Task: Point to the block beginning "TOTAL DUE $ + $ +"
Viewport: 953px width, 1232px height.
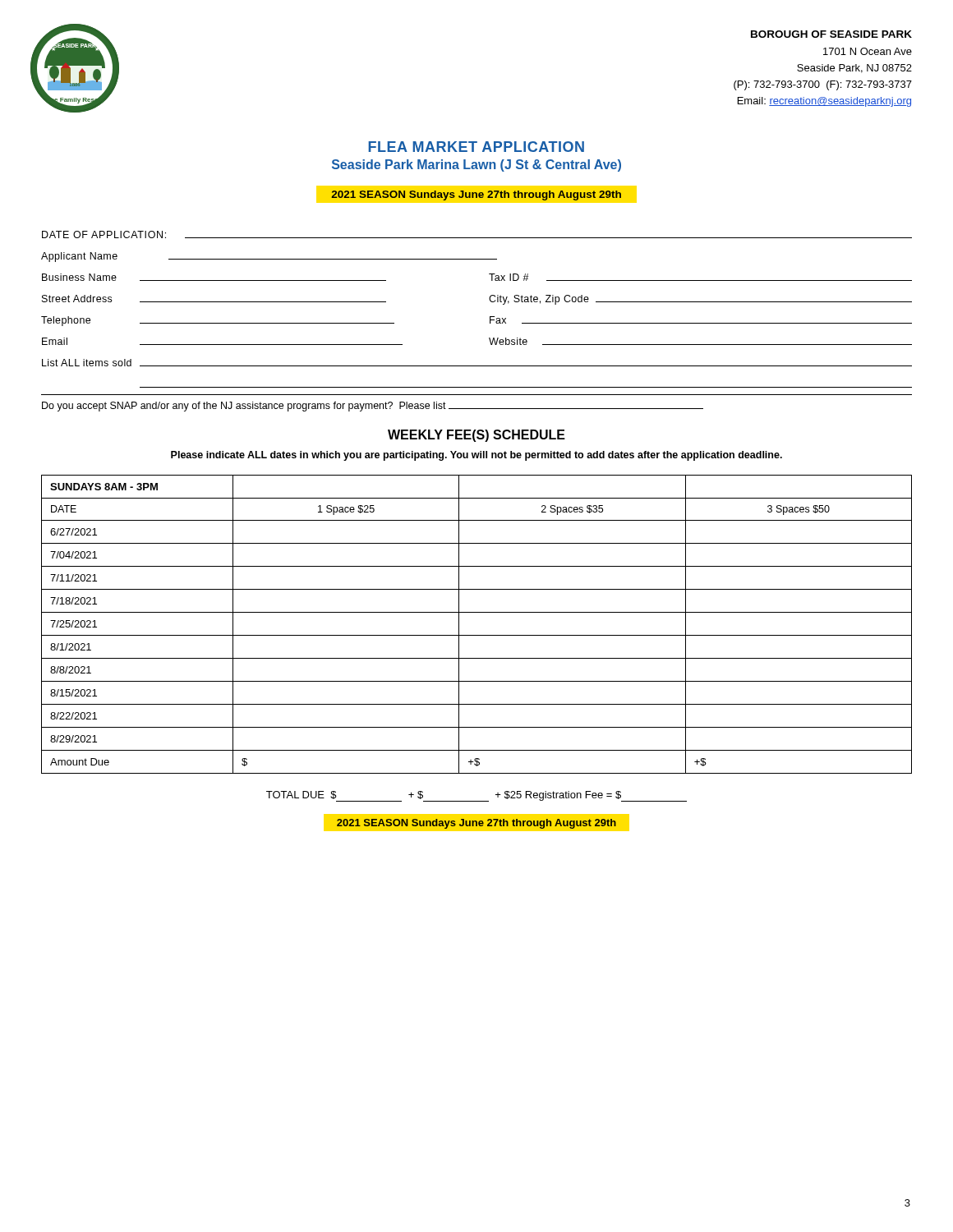Action: (x=476, y=795)
